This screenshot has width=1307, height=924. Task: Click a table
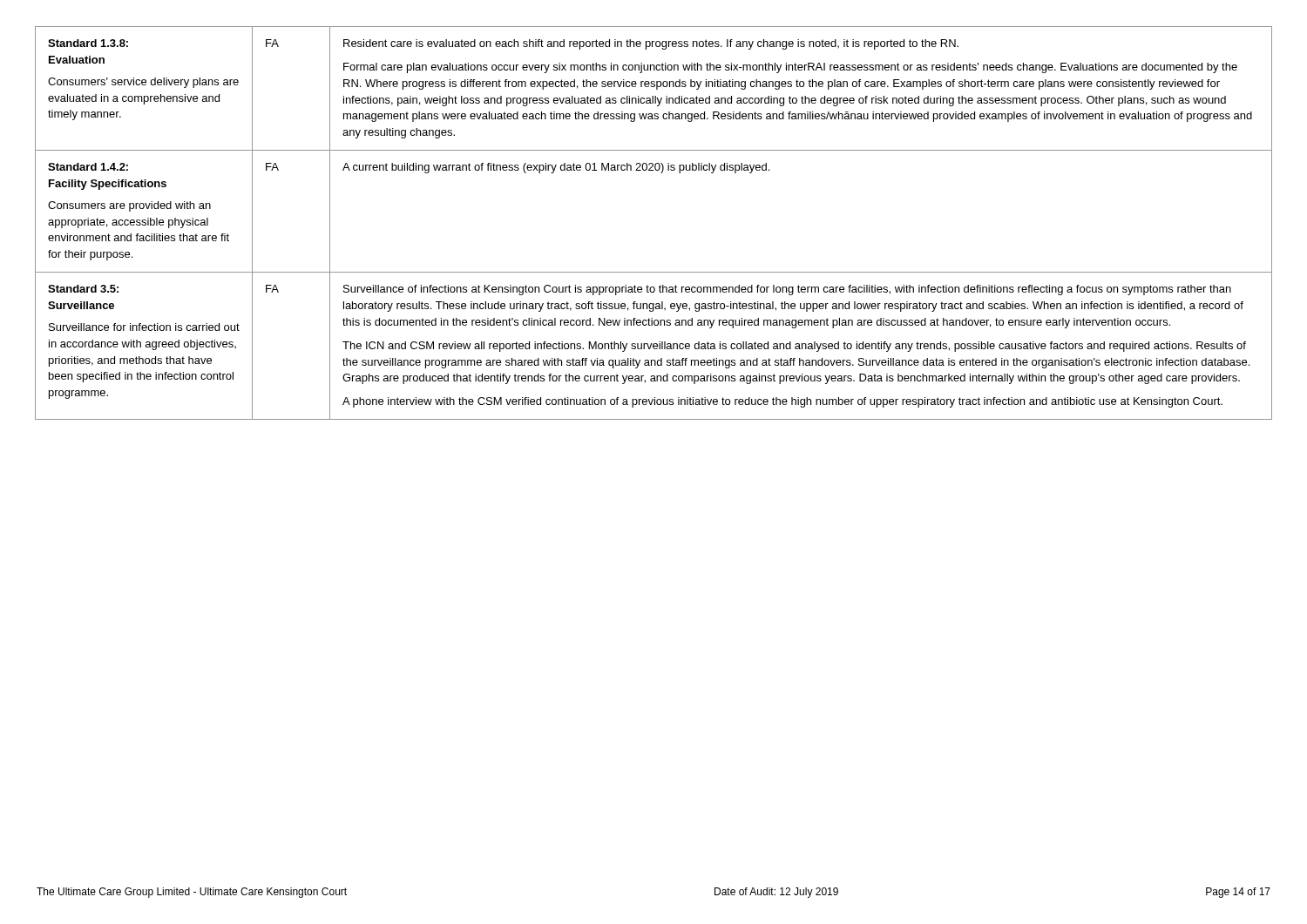tap(654, 452)
